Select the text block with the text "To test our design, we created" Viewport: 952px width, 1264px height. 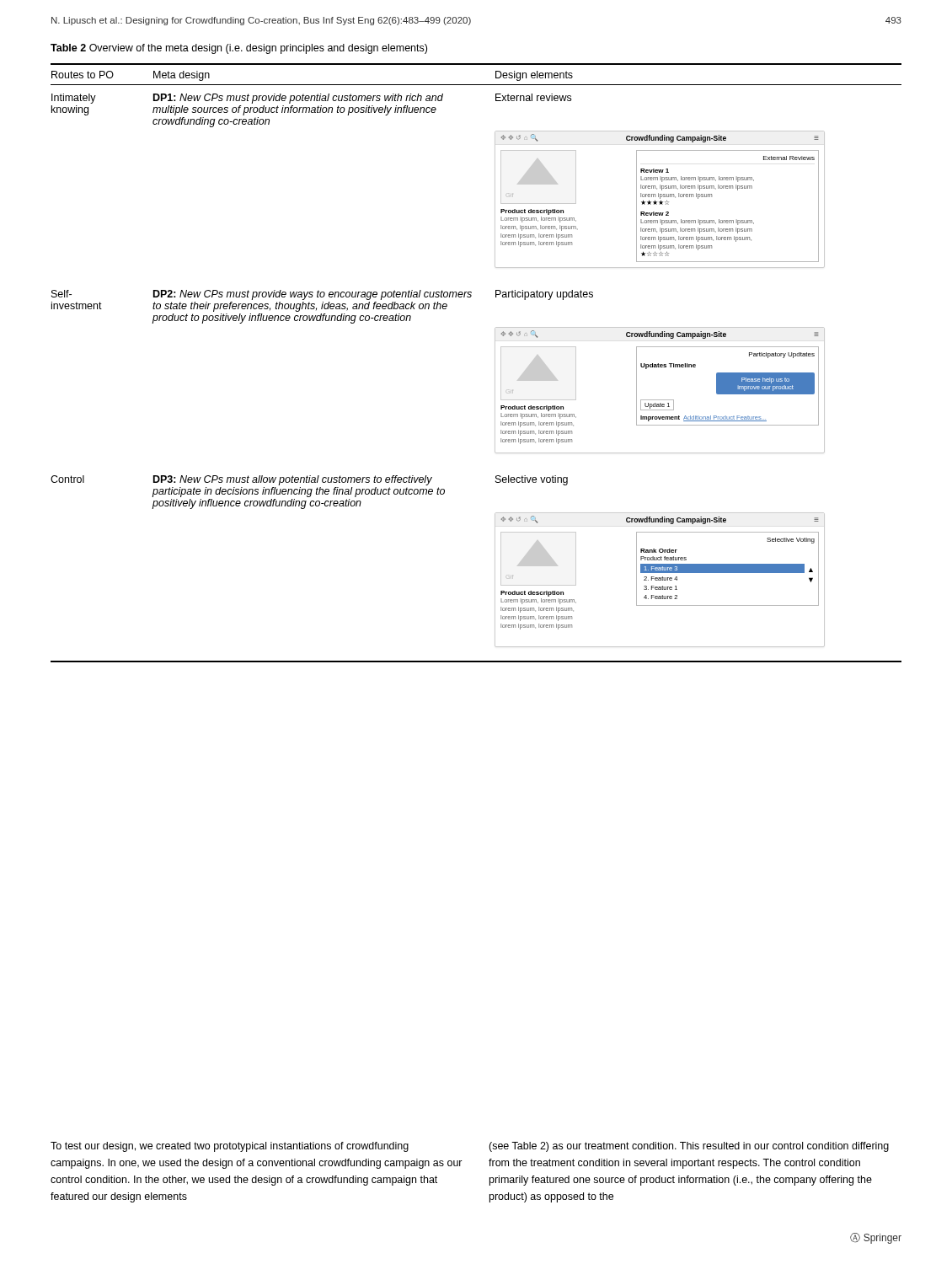pyautogui.click(x=256, y=1171)
